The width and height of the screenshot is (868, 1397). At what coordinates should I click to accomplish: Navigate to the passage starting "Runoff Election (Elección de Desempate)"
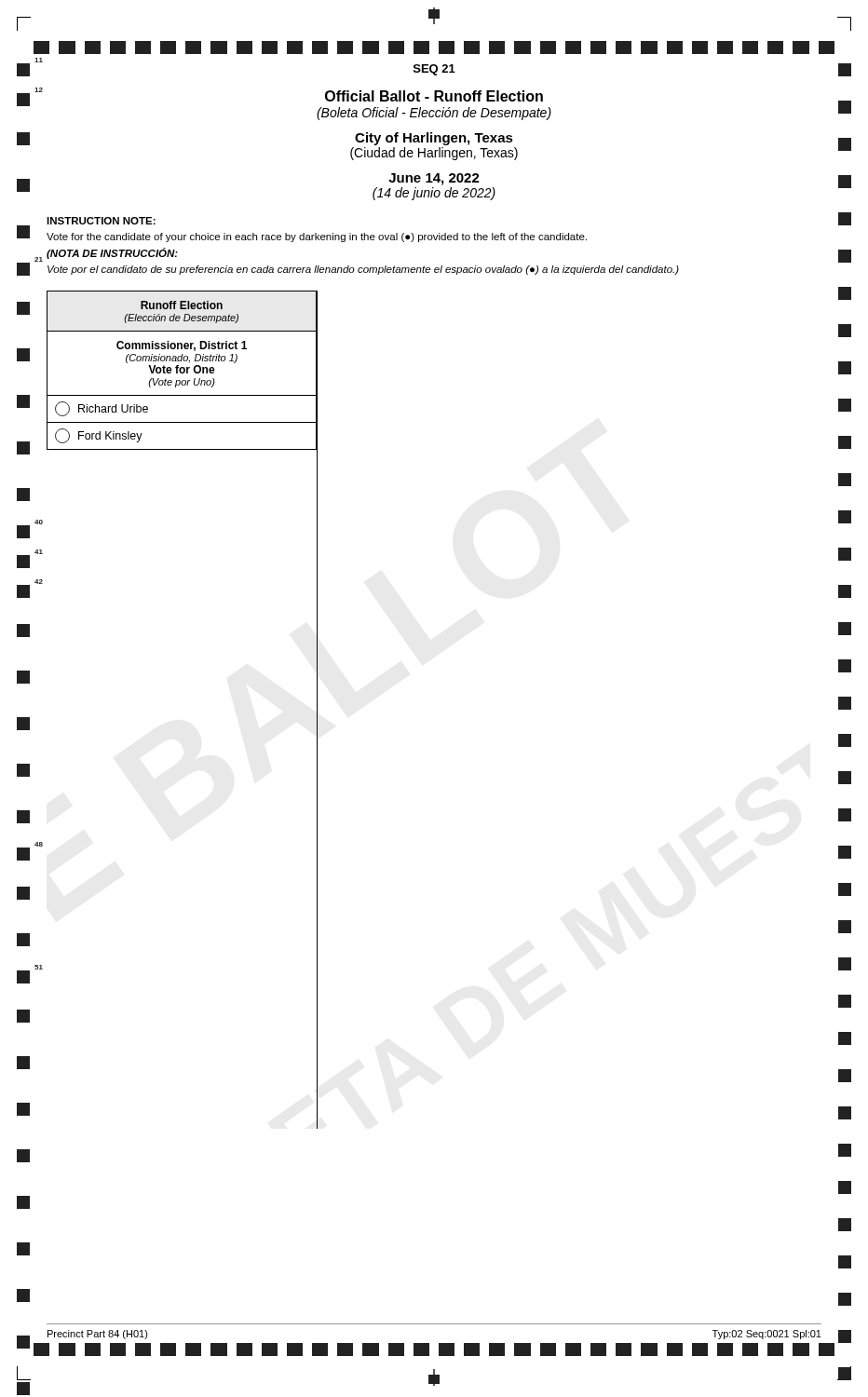[182, 311]
